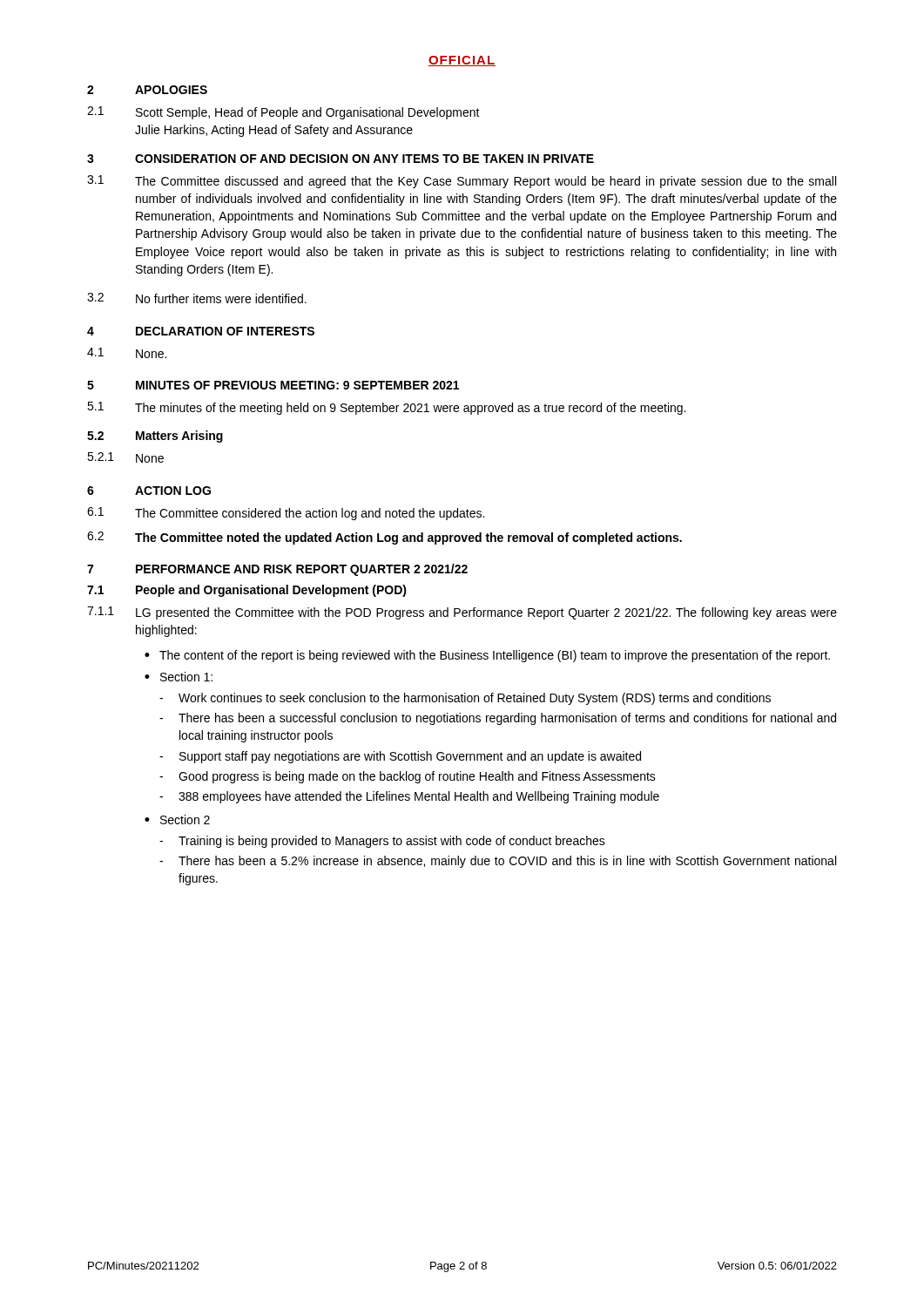Viewport: 924px width, 1307px height.
Task: Select the section header that says "2 APOLOGIES"
Action: (147, 90)
